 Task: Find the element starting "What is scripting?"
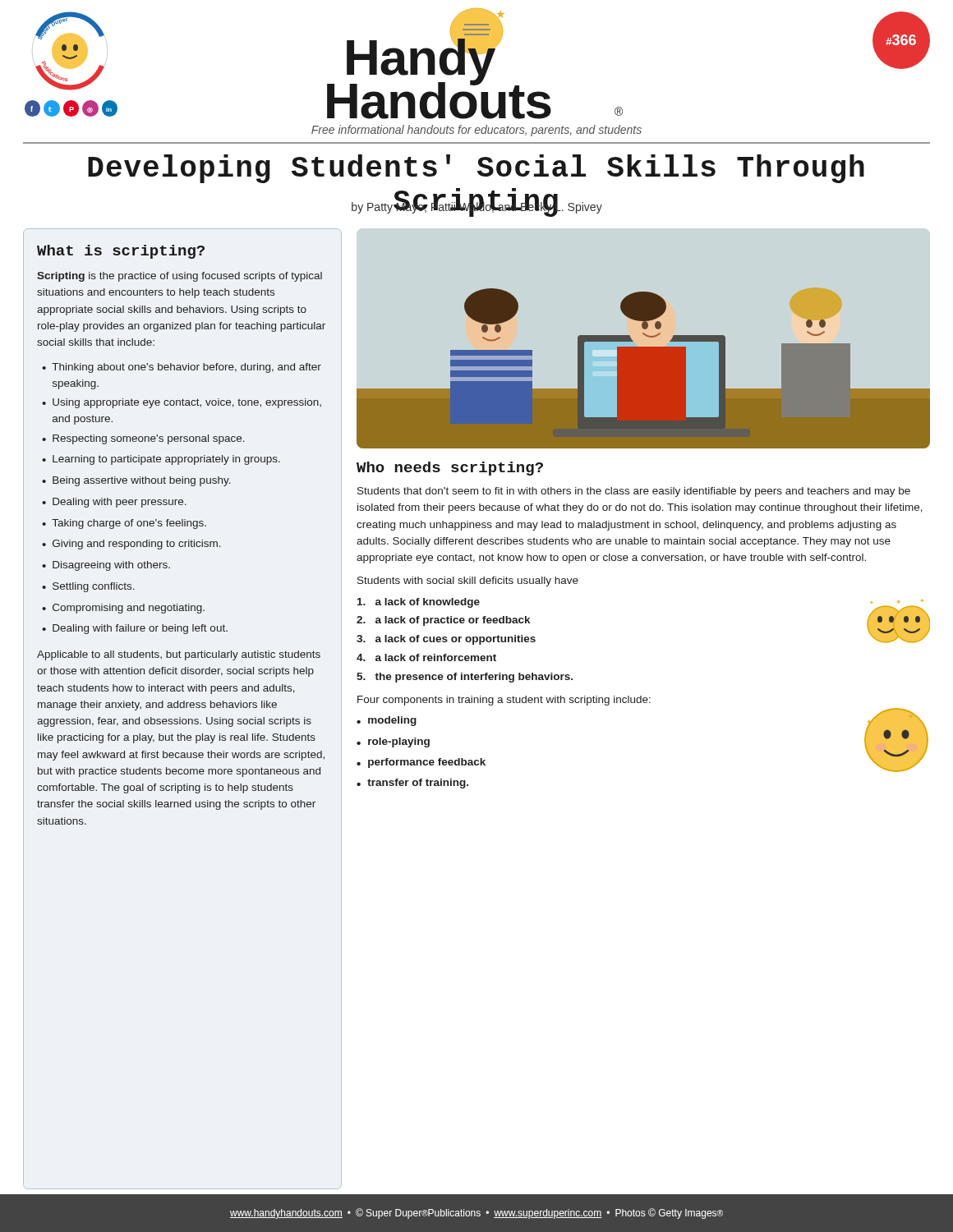182,251
